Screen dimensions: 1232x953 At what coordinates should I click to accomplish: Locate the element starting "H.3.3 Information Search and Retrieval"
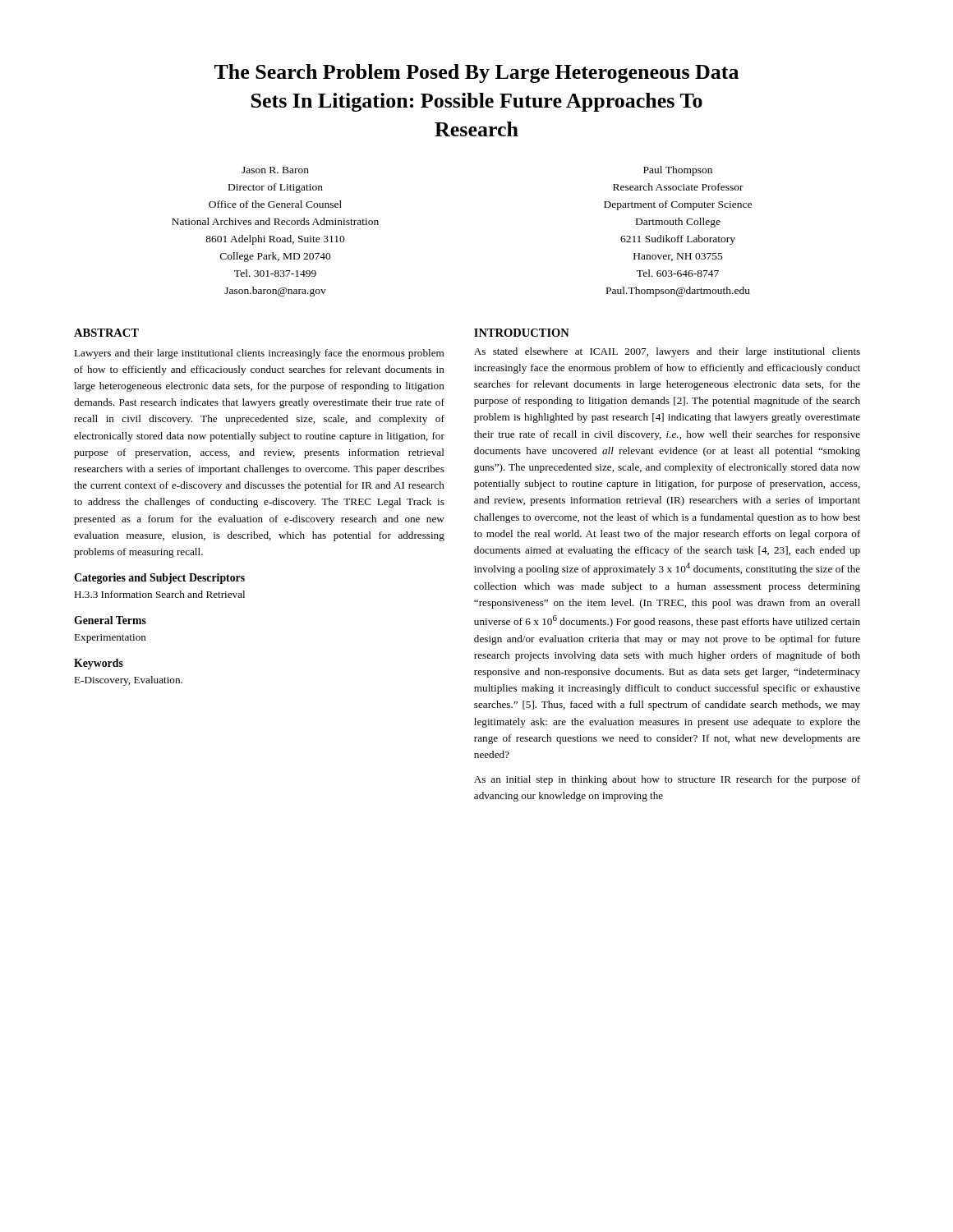(x=160, y=594)
